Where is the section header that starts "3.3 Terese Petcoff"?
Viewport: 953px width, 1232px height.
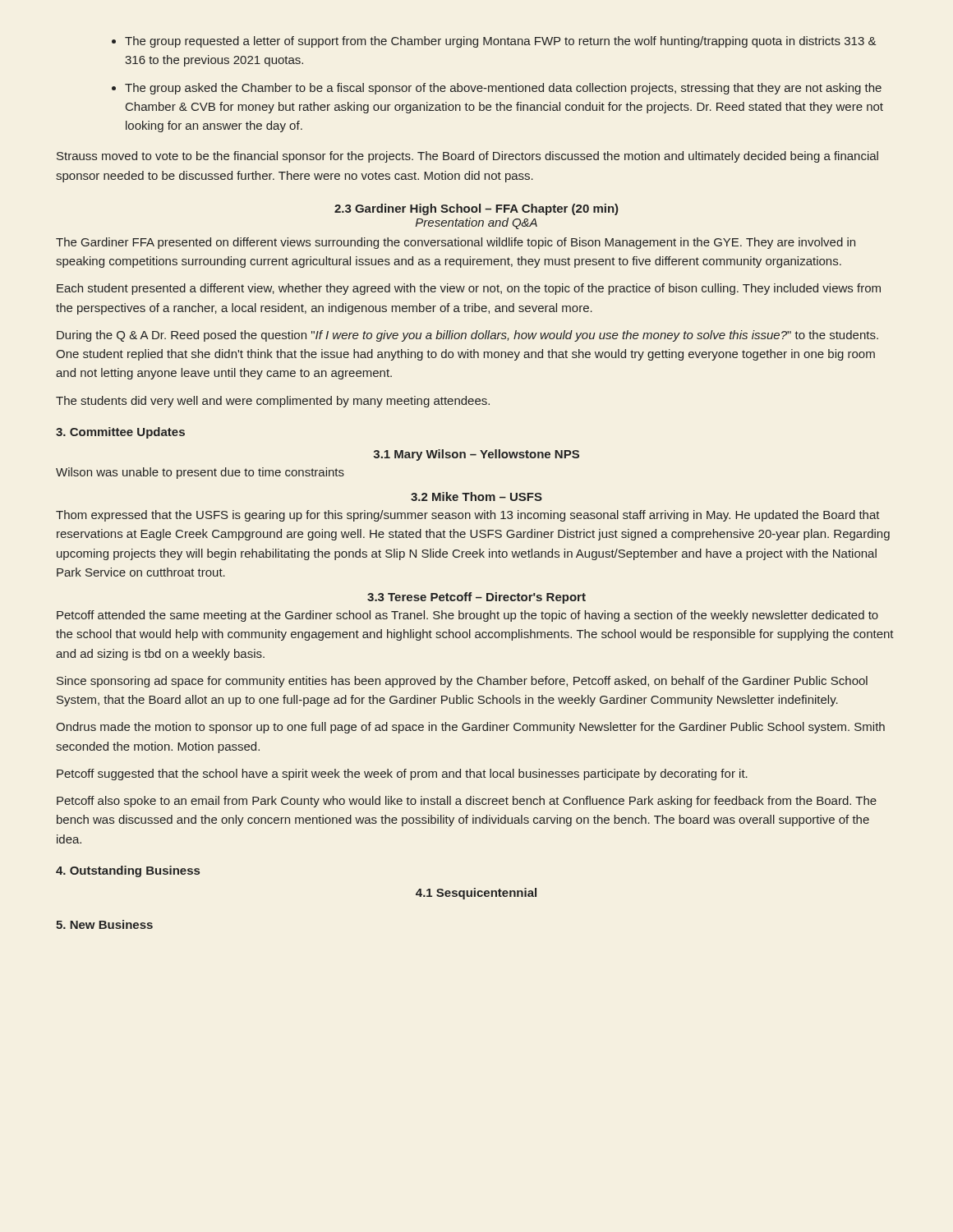tap(476, 597)
